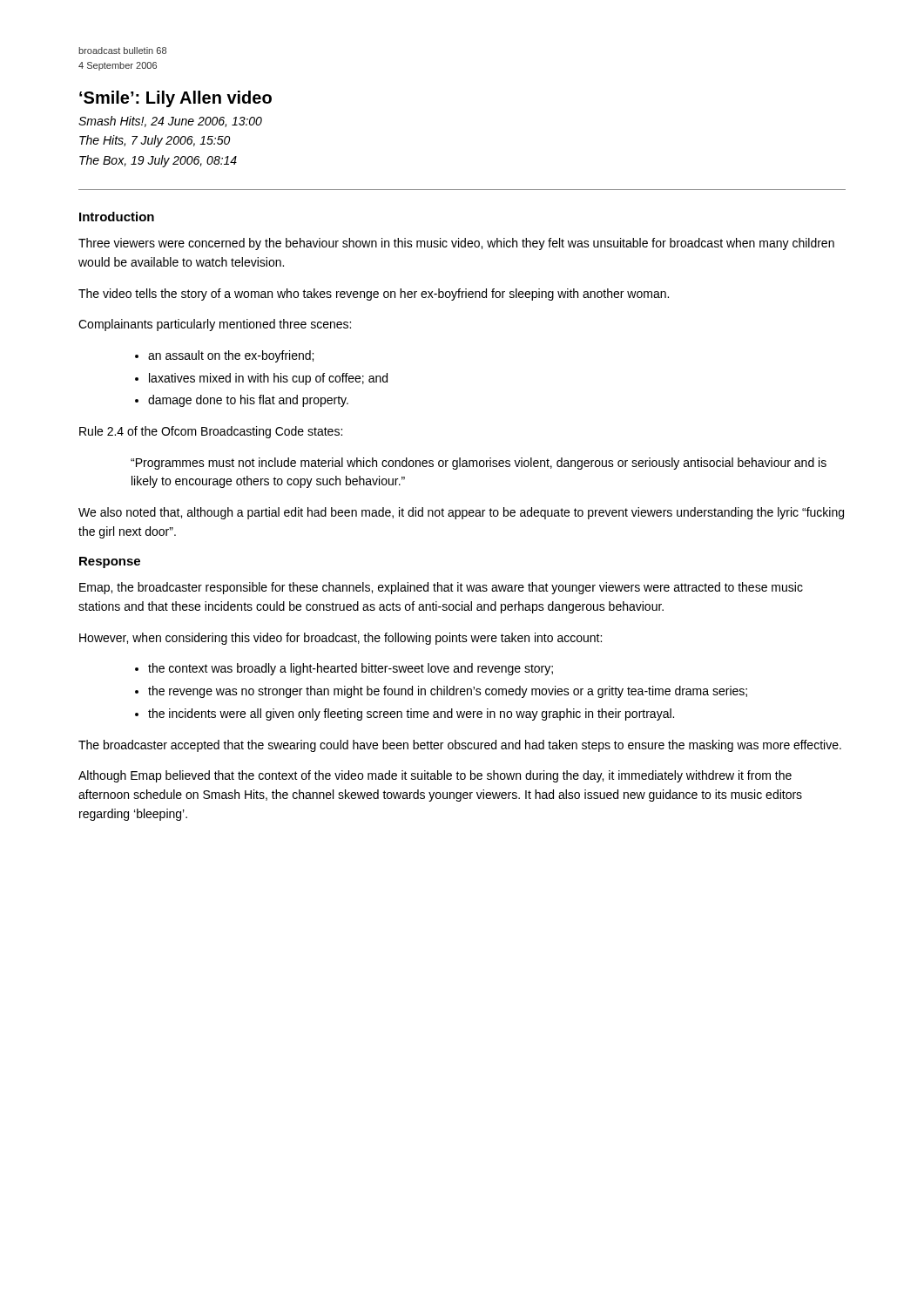The height and width of the screenshot is (1307, 924).
Task: Click on the title that says "‘Smile’: Lily Allen video"
Action: point(175,99)
